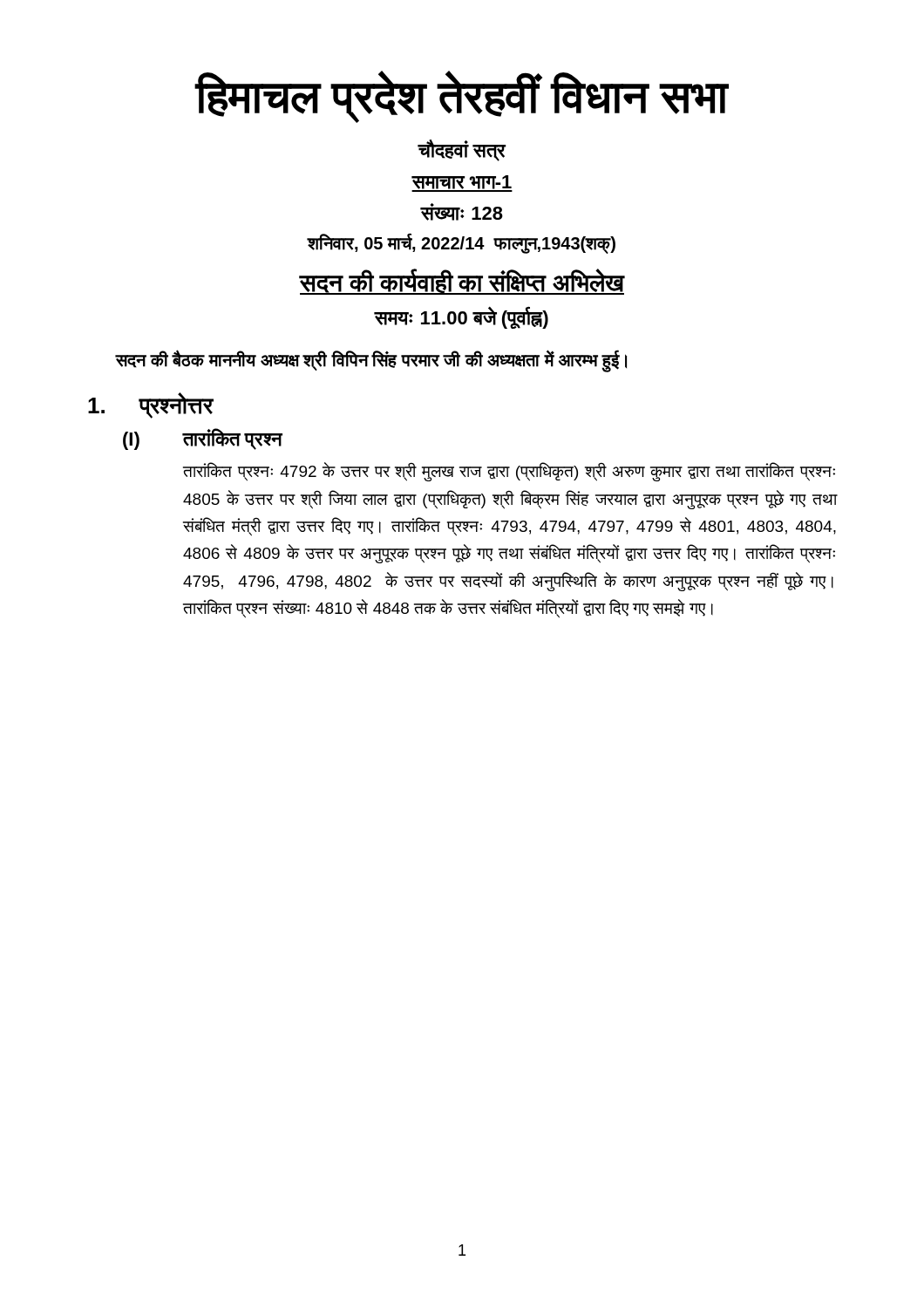
Task: Click the passage that begins "सदन की बैठक माननीय अध्यक्ष श्री विपिन सिंह"
Action: (359, 360)
